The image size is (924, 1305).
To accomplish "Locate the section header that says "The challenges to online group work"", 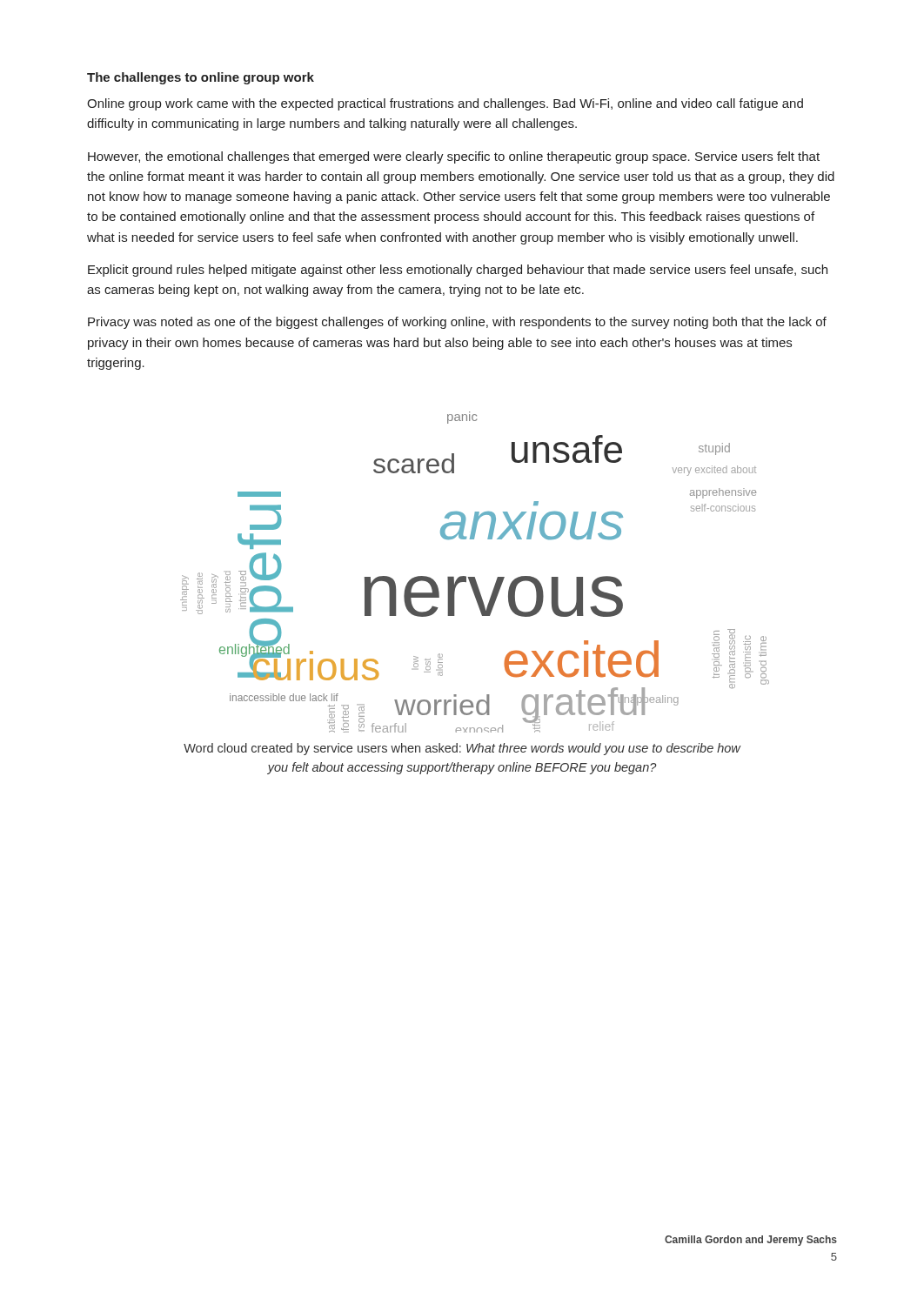I will tap(201, 77).
